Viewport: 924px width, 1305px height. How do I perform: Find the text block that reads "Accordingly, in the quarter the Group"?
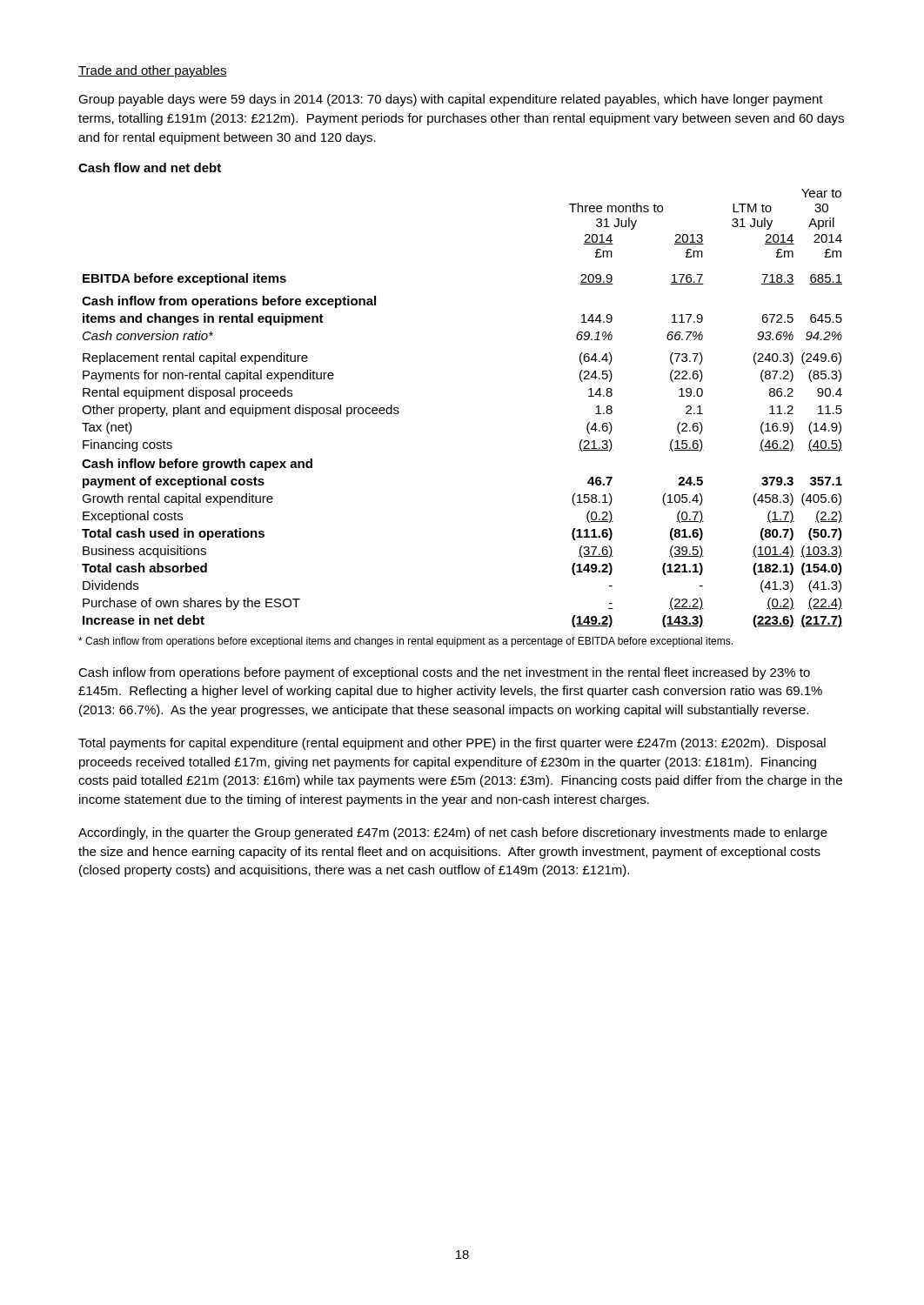coord(453,851)
